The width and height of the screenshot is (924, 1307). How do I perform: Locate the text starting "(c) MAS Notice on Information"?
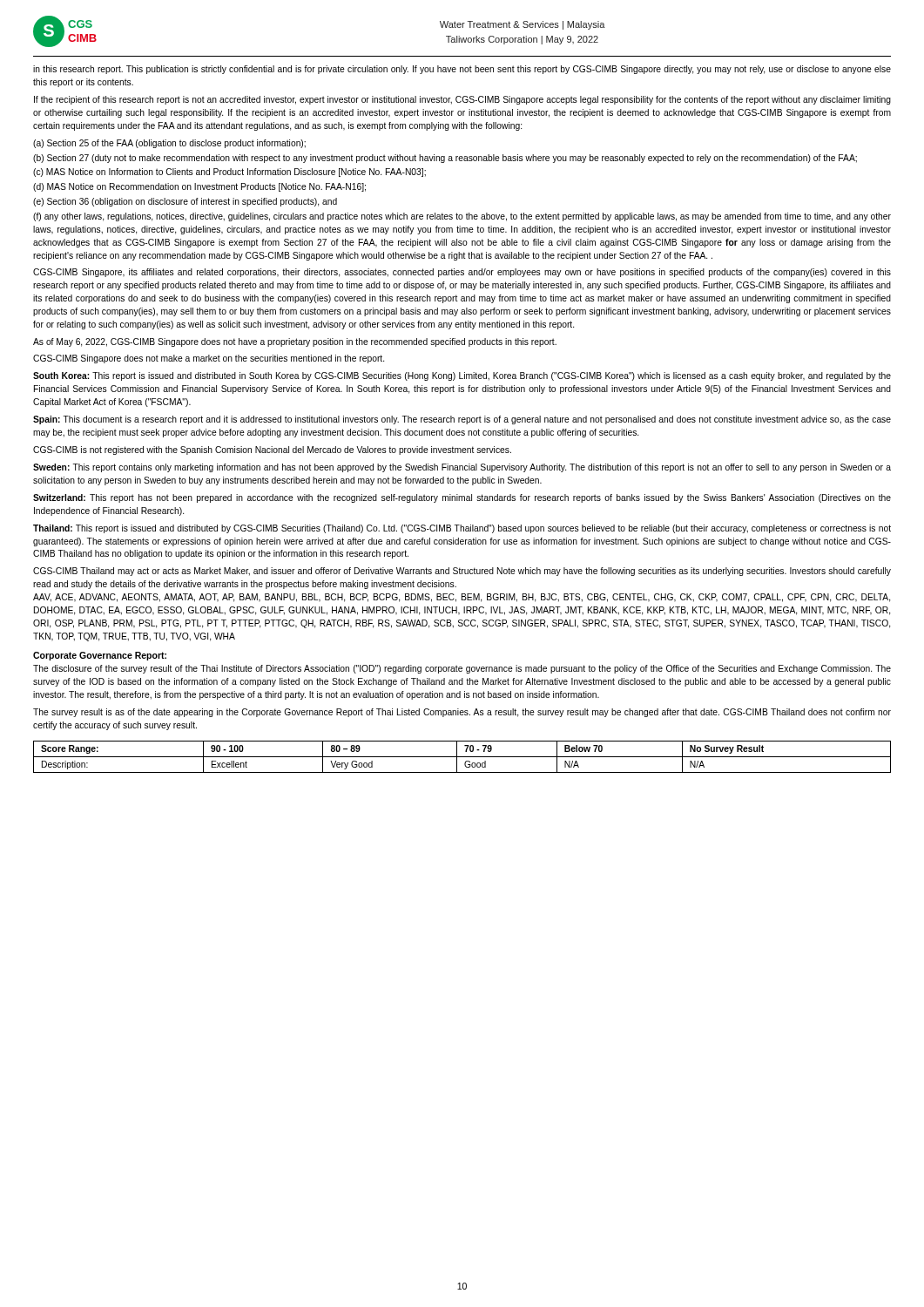click(x=230, y=172)
